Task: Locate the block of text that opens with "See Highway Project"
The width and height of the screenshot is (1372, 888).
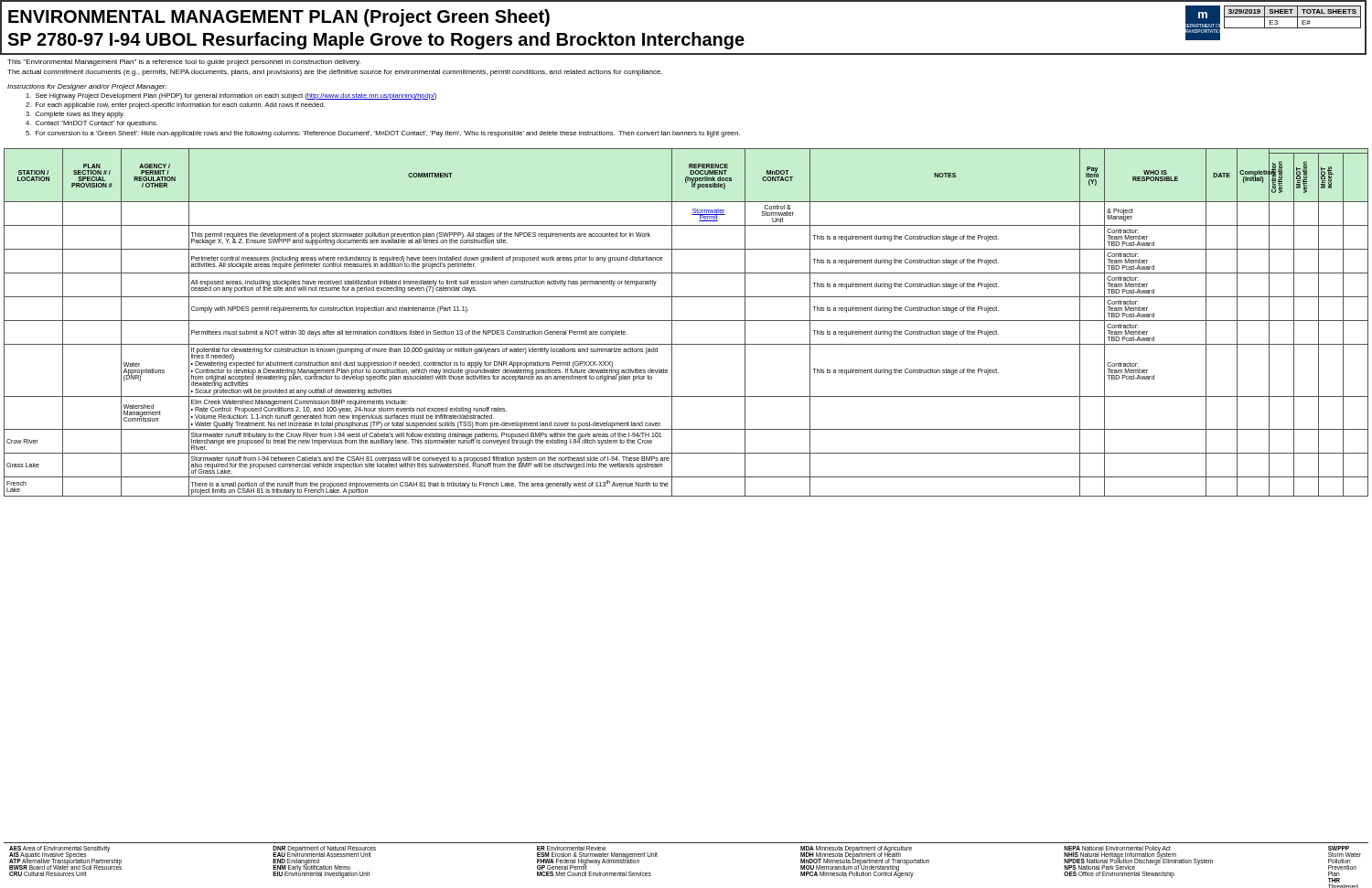Action: [x=231, y=96]
